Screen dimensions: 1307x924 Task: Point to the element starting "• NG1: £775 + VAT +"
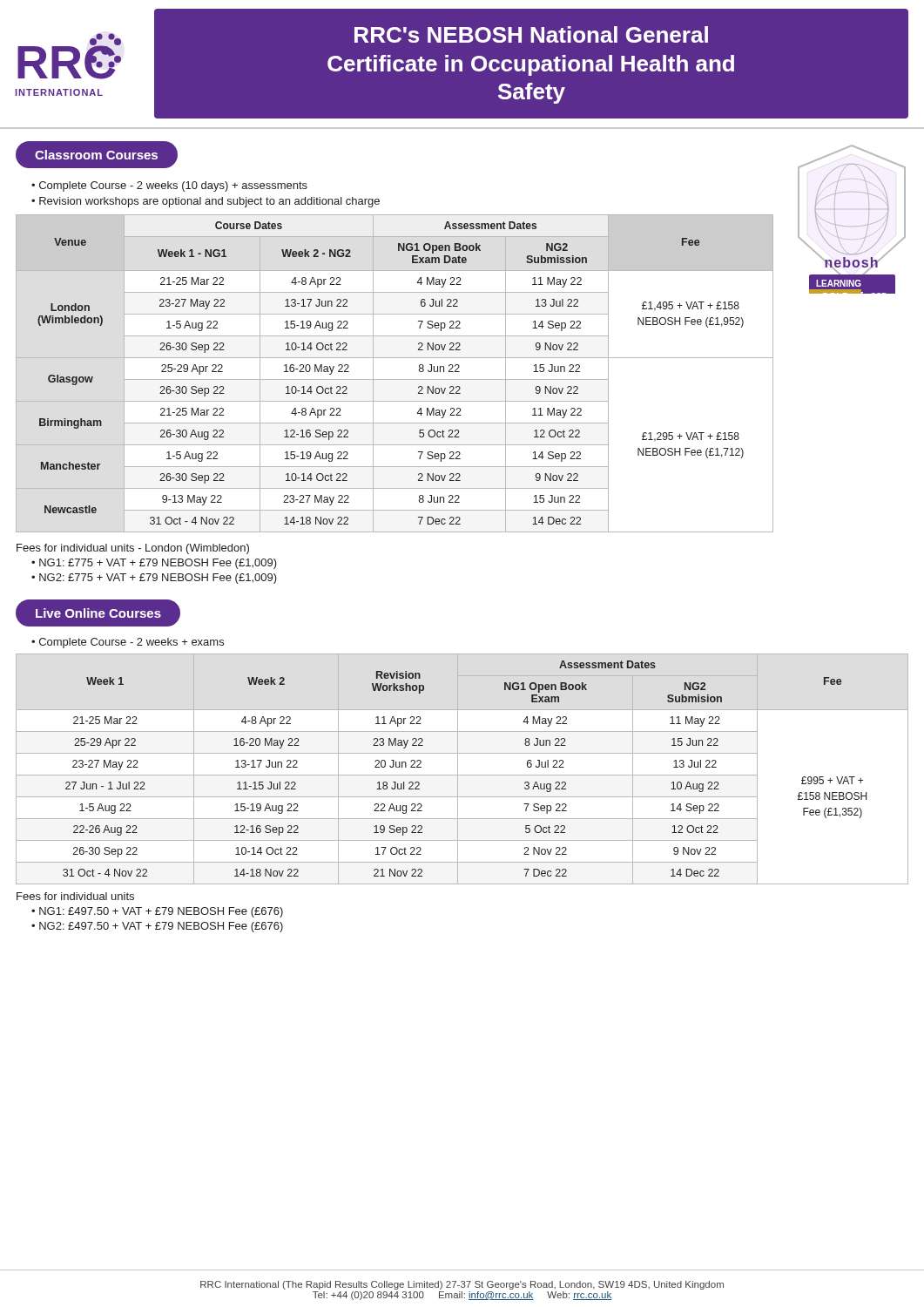pos(154,564)
